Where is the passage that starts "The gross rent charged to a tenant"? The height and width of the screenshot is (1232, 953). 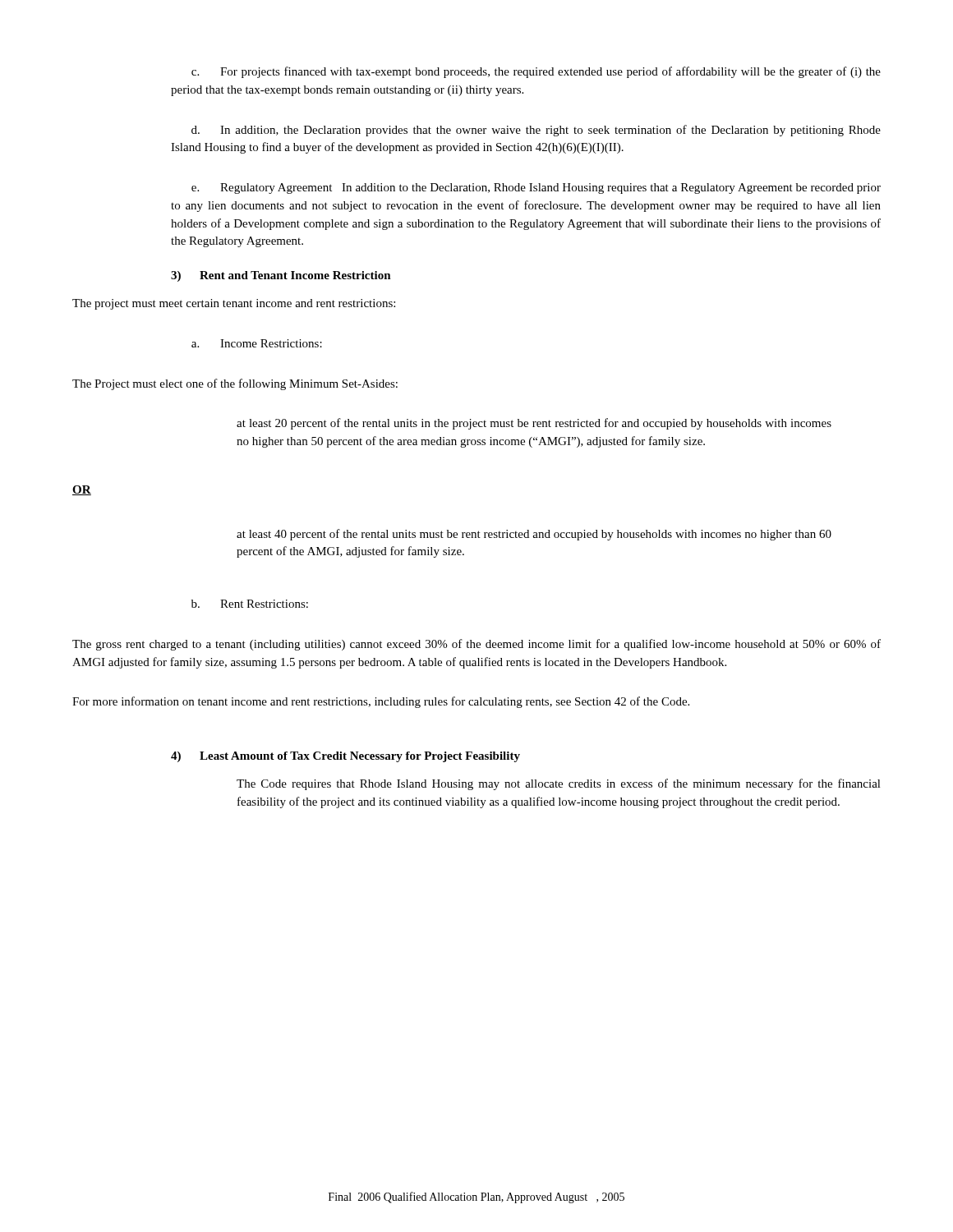click(x=476, y=653)
